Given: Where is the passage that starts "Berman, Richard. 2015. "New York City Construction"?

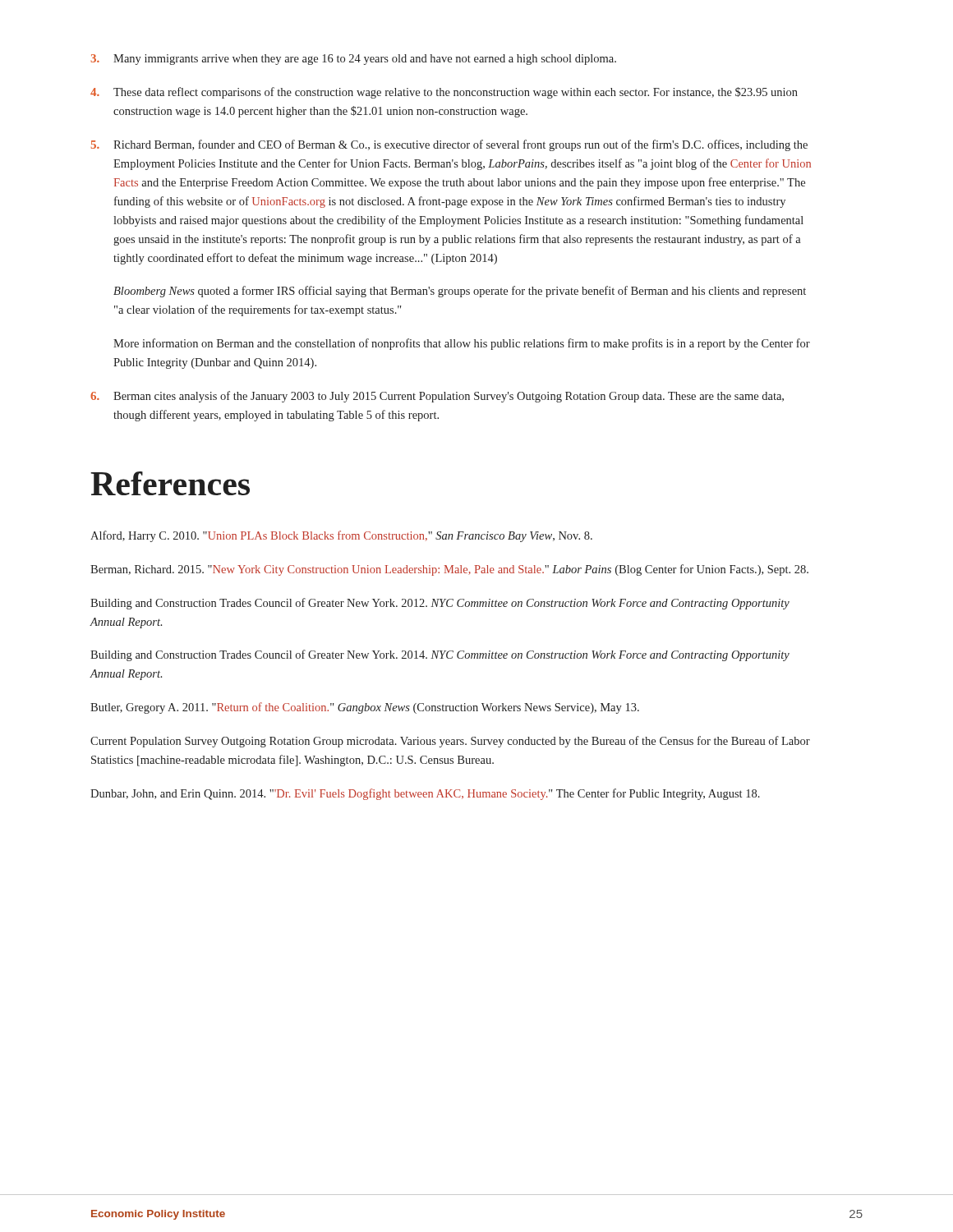Looking at the screenshot, I should [x=450, y=569].
